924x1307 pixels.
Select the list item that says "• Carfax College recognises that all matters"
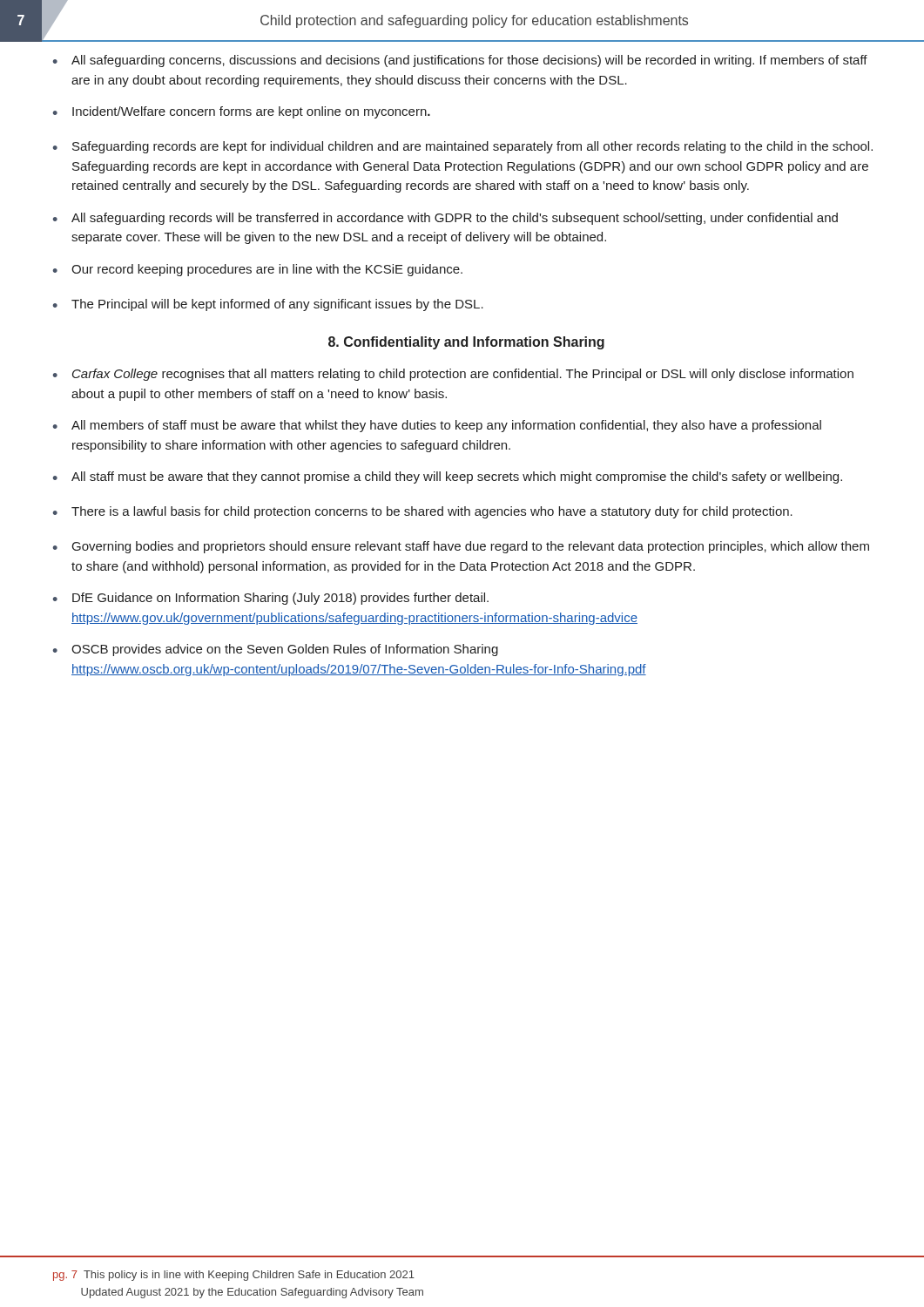point(466,384)
